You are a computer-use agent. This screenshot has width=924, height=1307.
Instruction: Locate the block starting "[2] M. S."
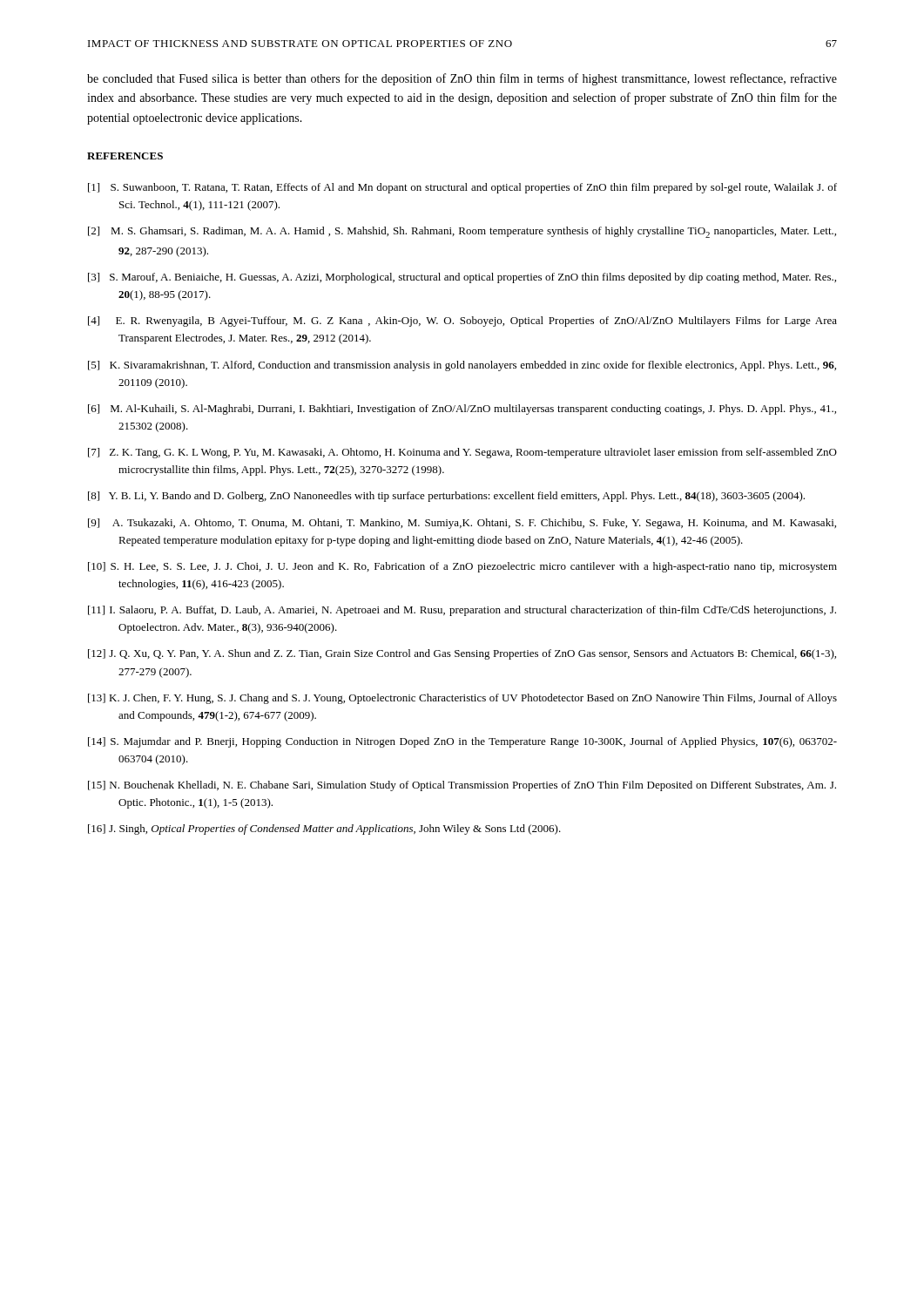coord(462,241)
